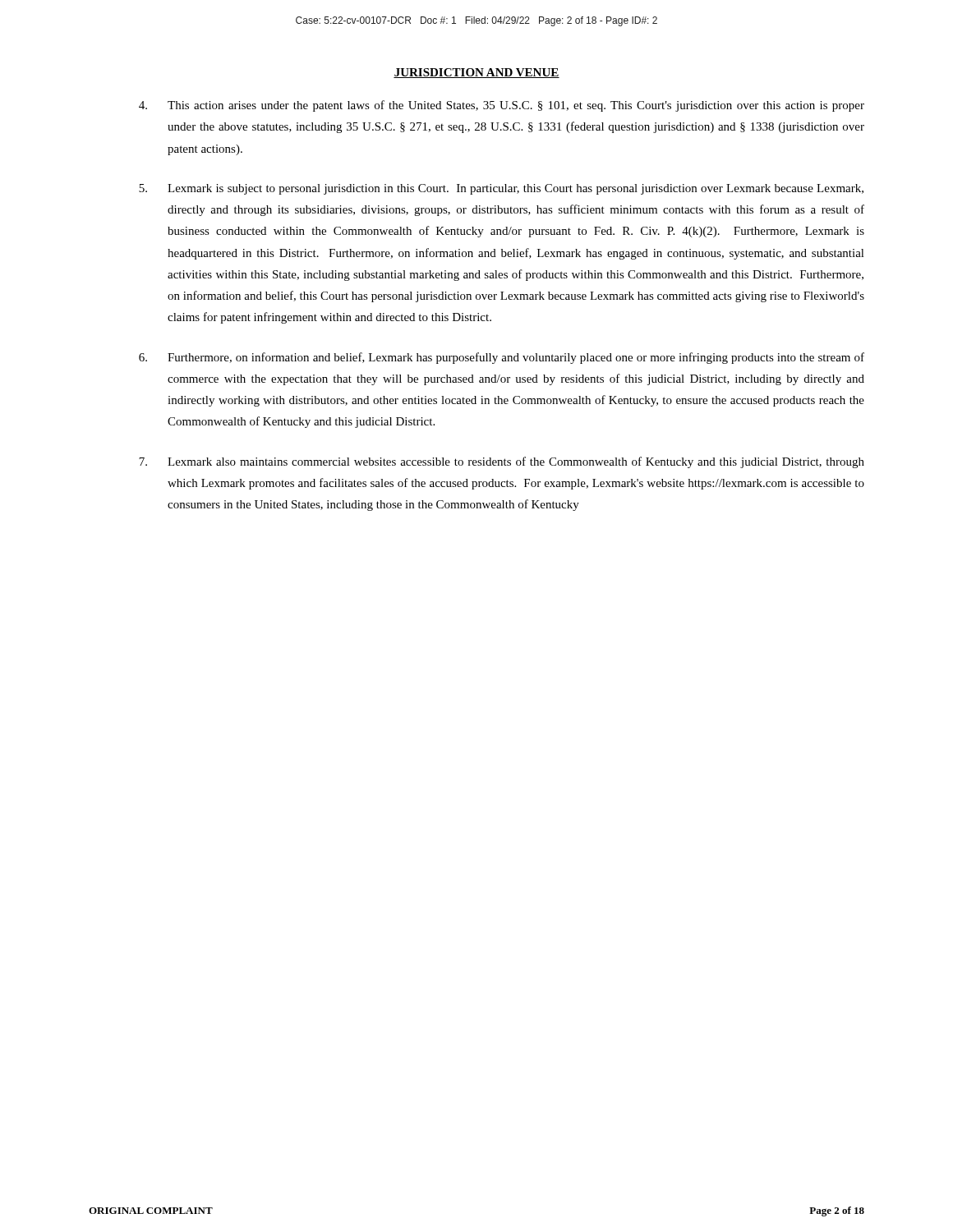Find the block on this page that starts "Lexmark is subject to personal jurisdiction in"
The width and height of the screenshot is (953, 1232).
coord(476,253)
